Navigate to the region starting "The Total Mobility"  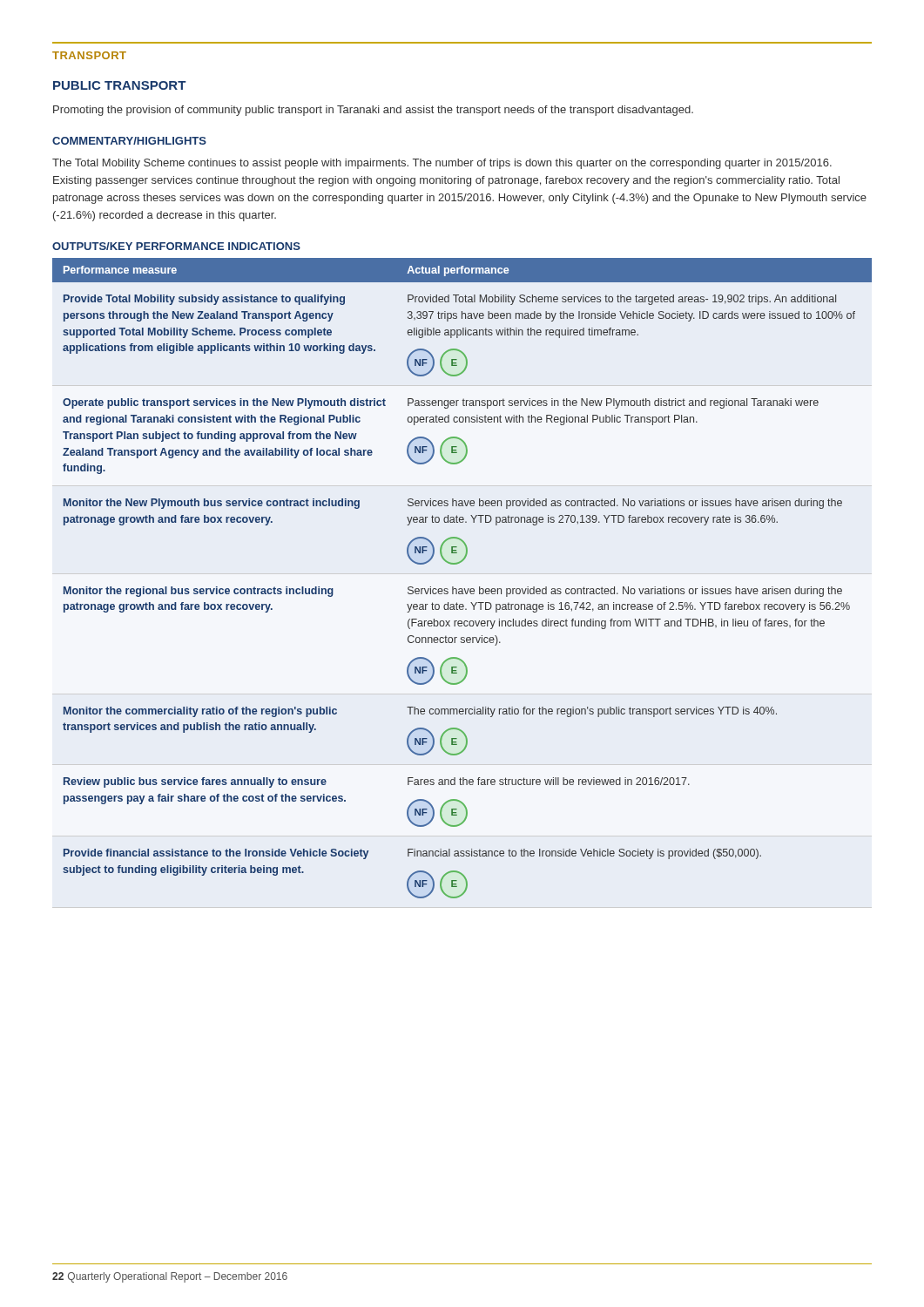click(462, 189)
